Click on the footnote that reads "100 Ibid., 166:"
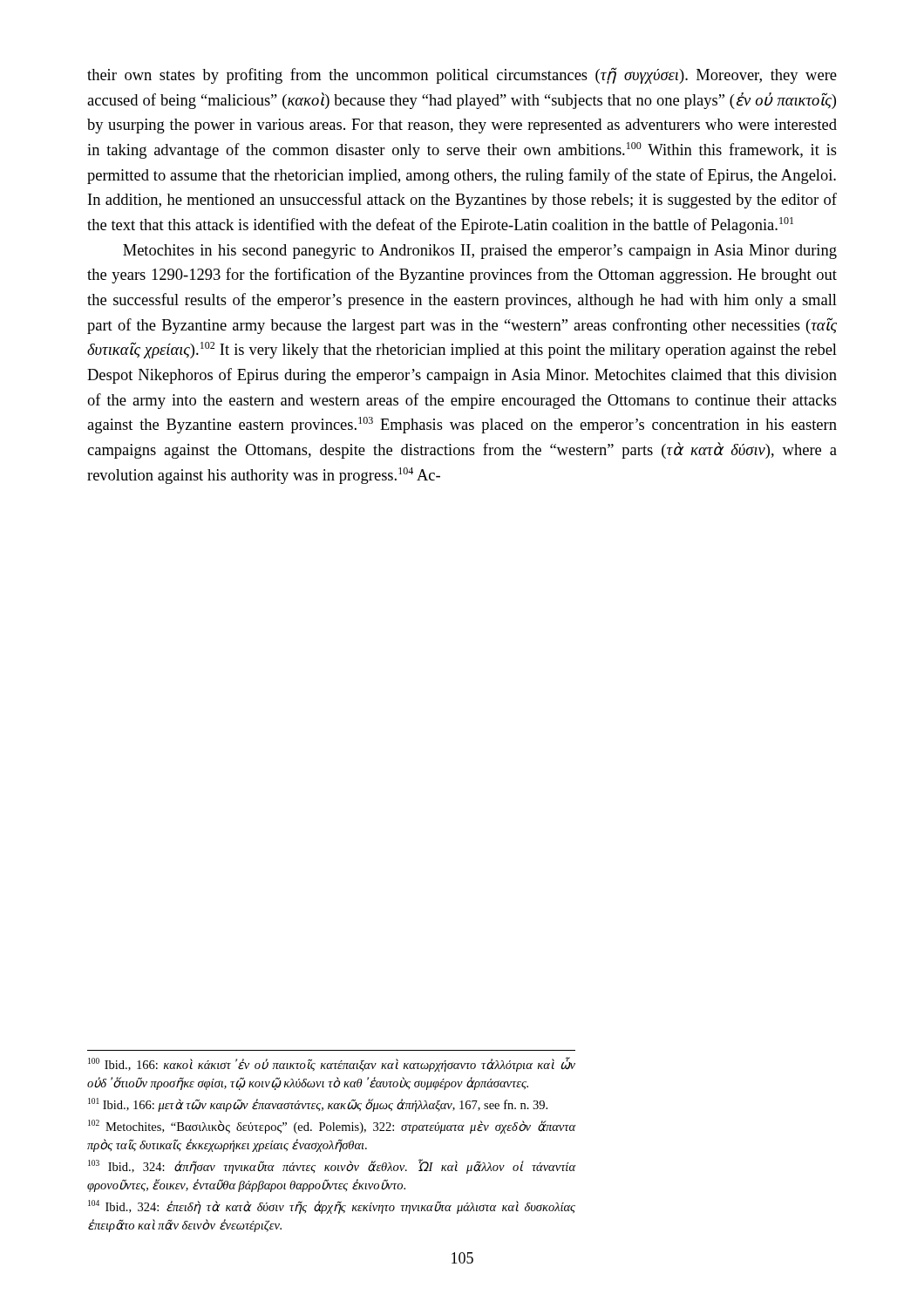924x1308 pixels. click(x=331, y=1073)
